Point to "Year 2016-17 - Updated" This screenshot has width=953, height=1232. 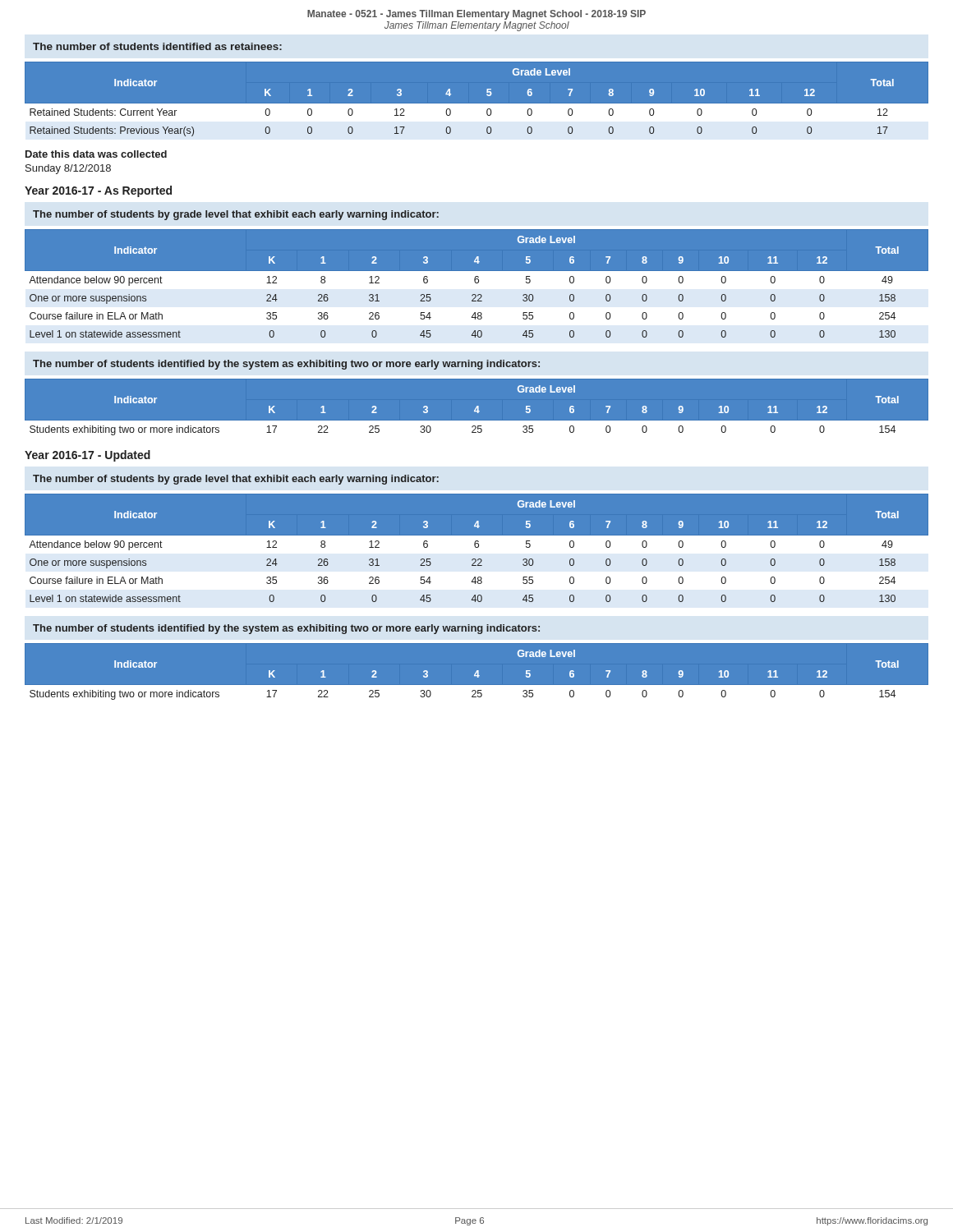(88, 455)
